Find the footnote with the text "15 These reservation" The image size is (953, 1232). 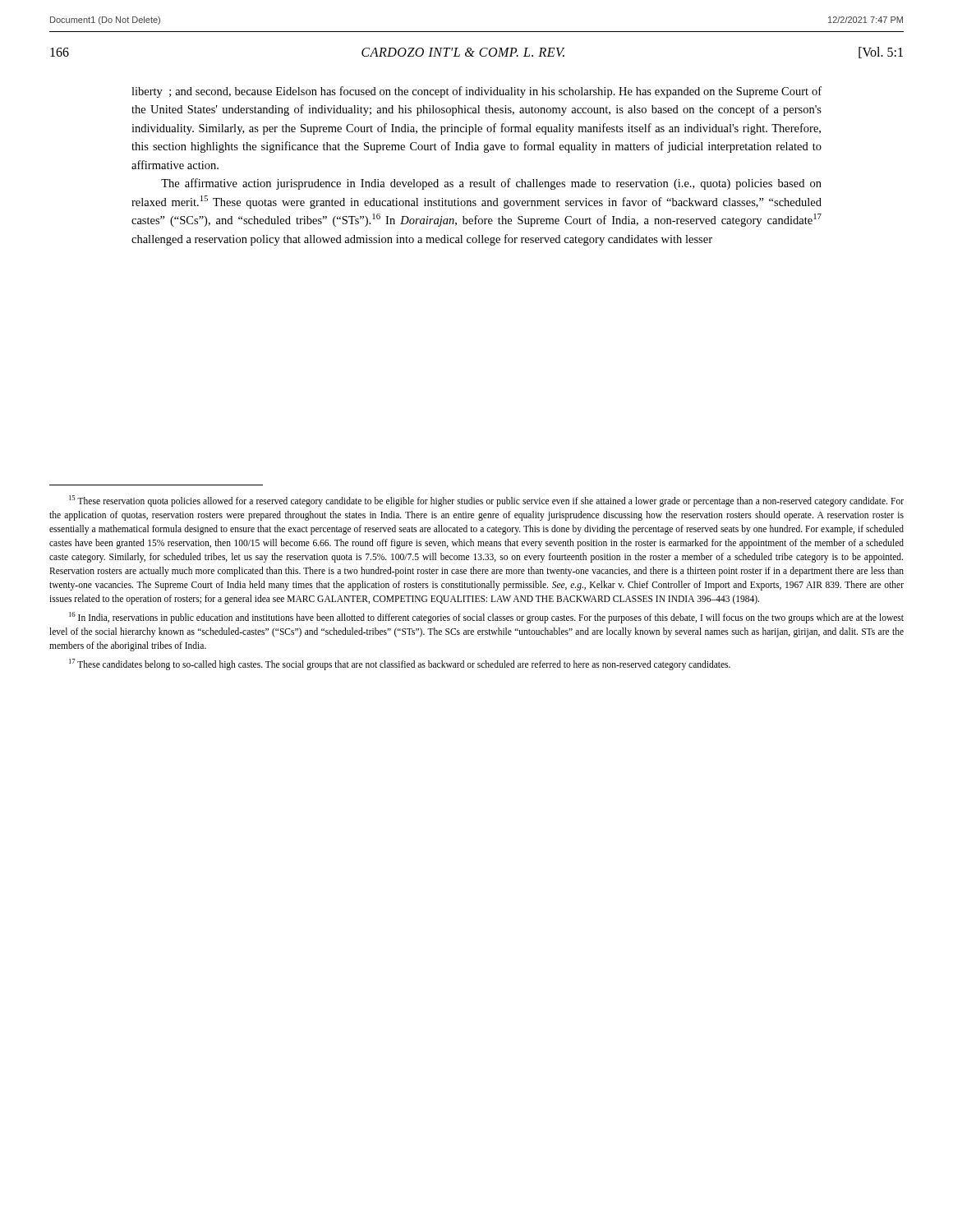(x=476, y=583)
